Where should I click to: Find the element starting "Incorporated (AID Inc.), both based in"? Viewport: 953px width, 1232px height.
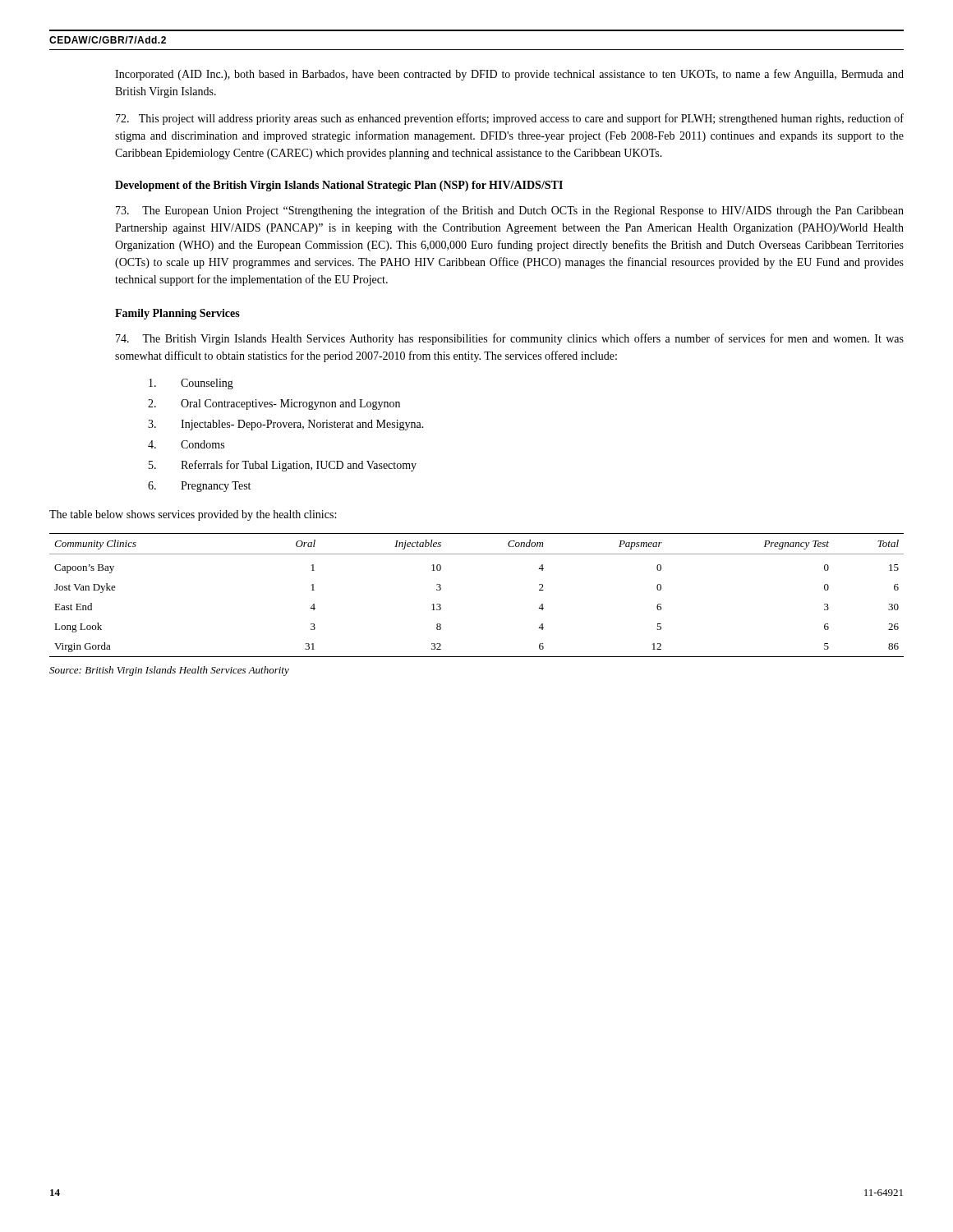point(509,83)
